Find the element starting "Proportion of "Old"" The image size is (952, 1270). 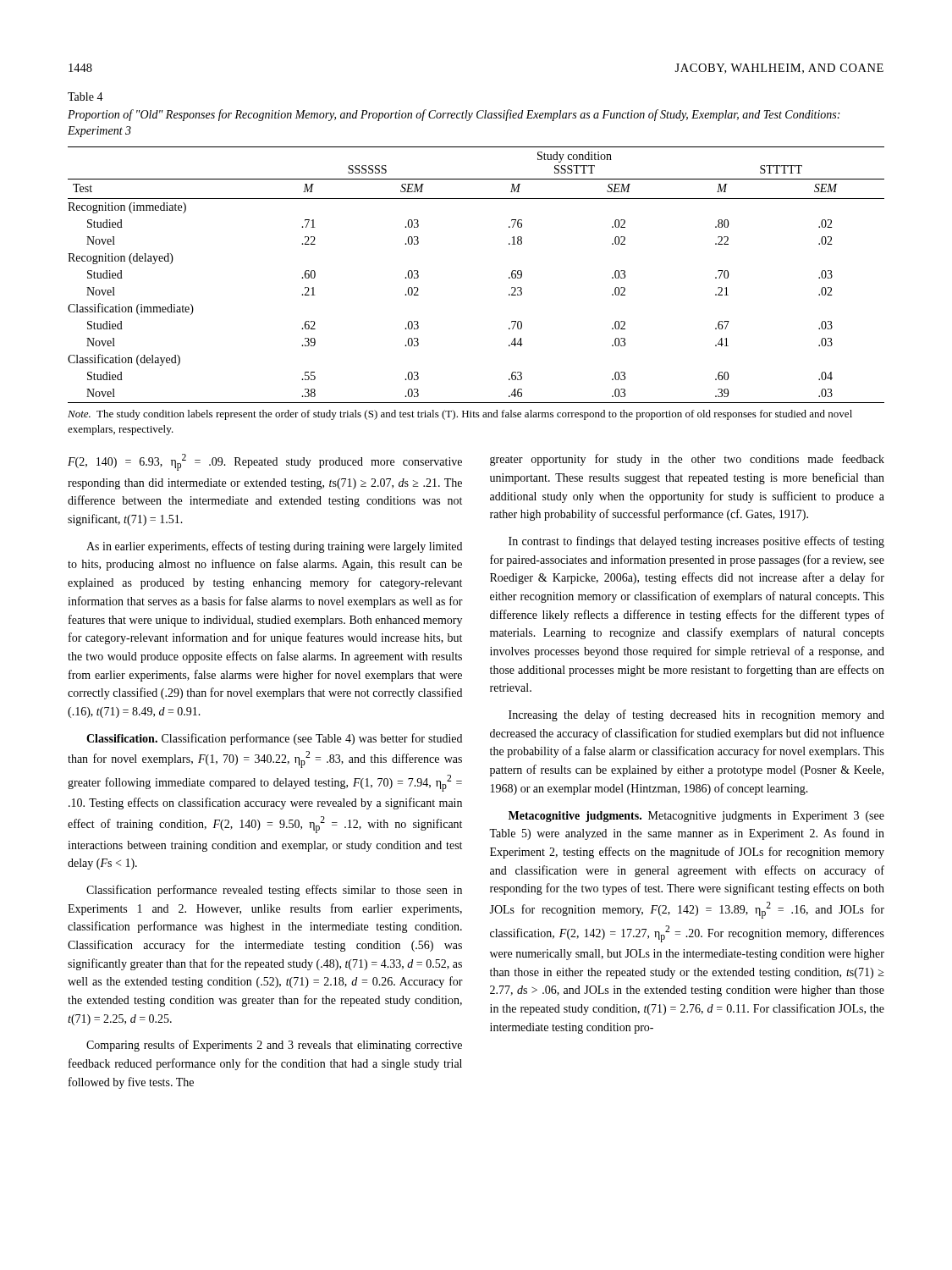pyautogui.click(x=454, y=123)
